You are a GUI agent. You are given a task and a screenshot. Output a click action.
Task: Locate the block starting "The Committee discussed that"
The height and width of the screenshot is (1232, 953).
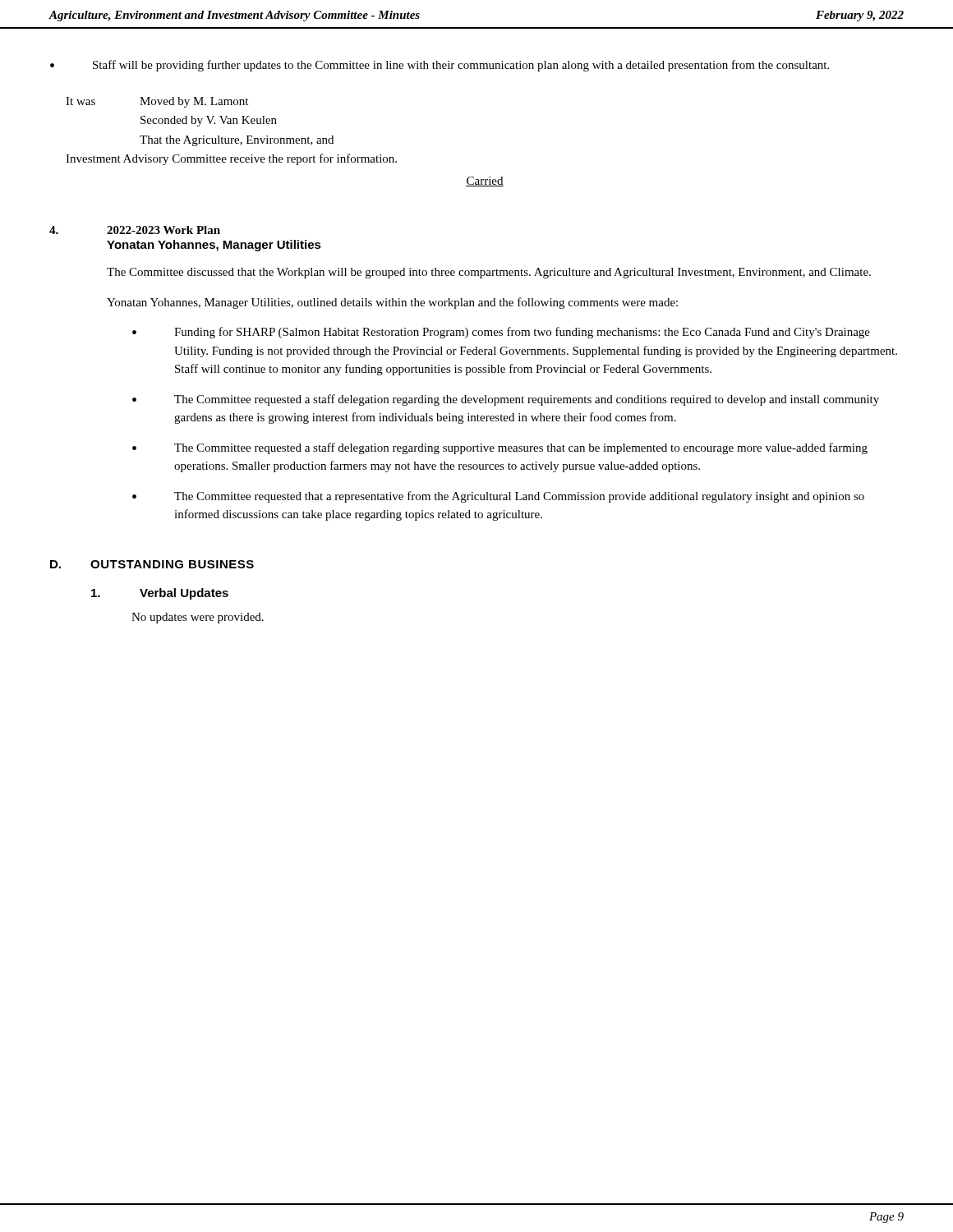[x=505, y=287]
